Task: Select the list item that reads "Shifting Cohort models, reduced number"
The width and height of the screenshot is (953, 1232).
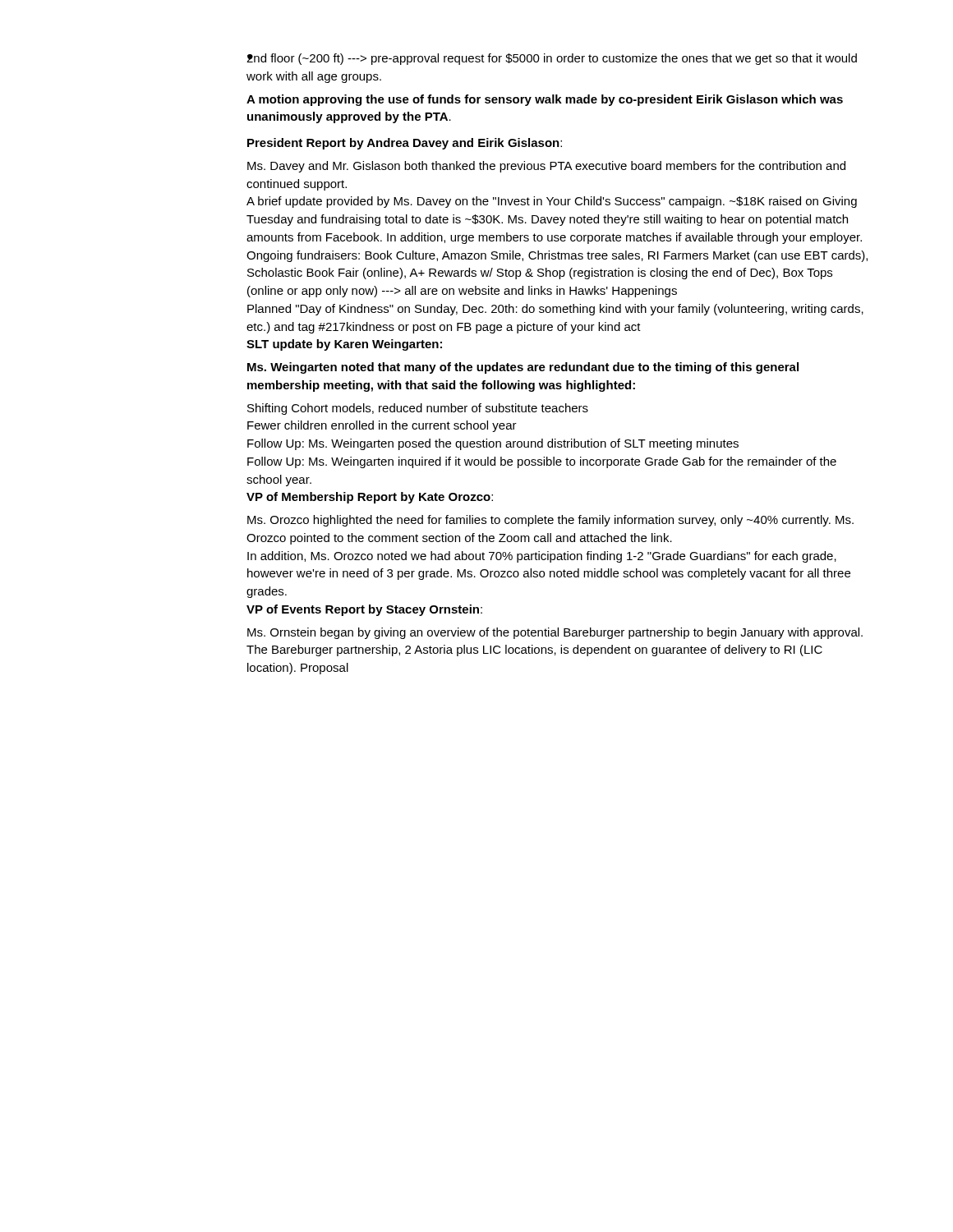Action: click(559, 408)
